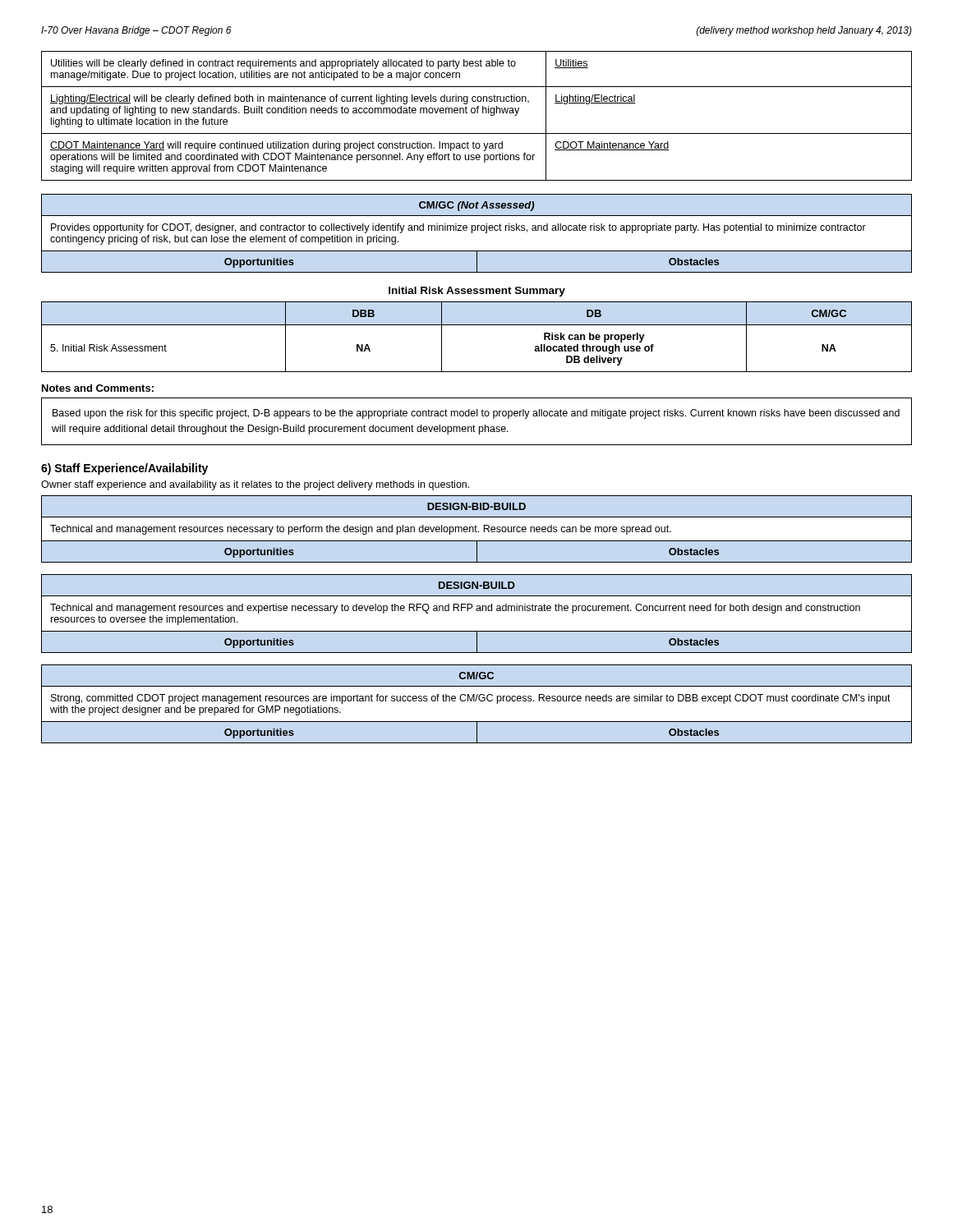This screenshot has width=953, height=1232.
Task: Locate the table with the text "5. Initial Risk Assessment"
Action: (x=476, y=337)
